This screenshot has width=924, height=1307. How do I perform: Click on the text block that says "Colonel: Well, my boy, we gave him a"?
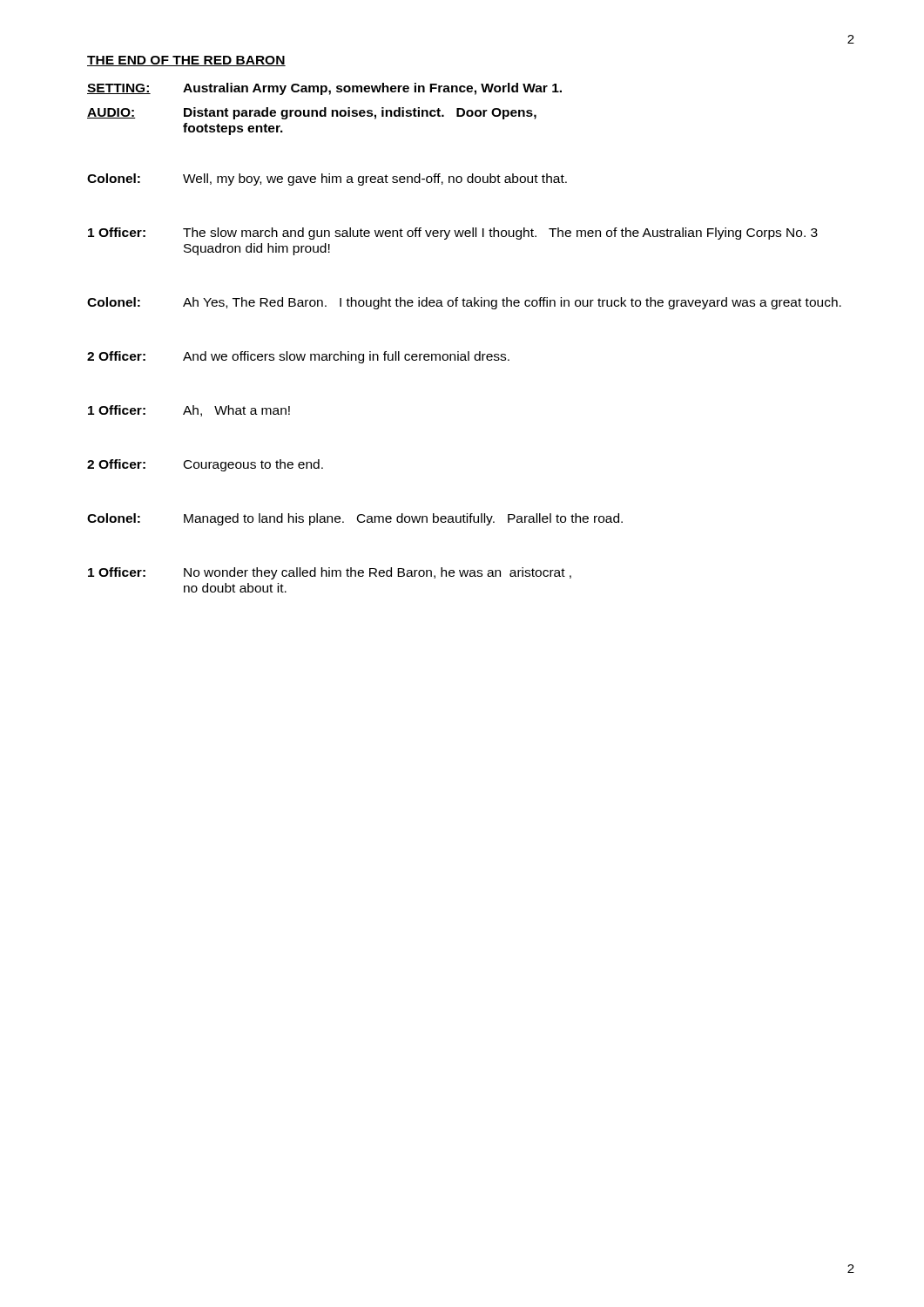pos(471,179)
